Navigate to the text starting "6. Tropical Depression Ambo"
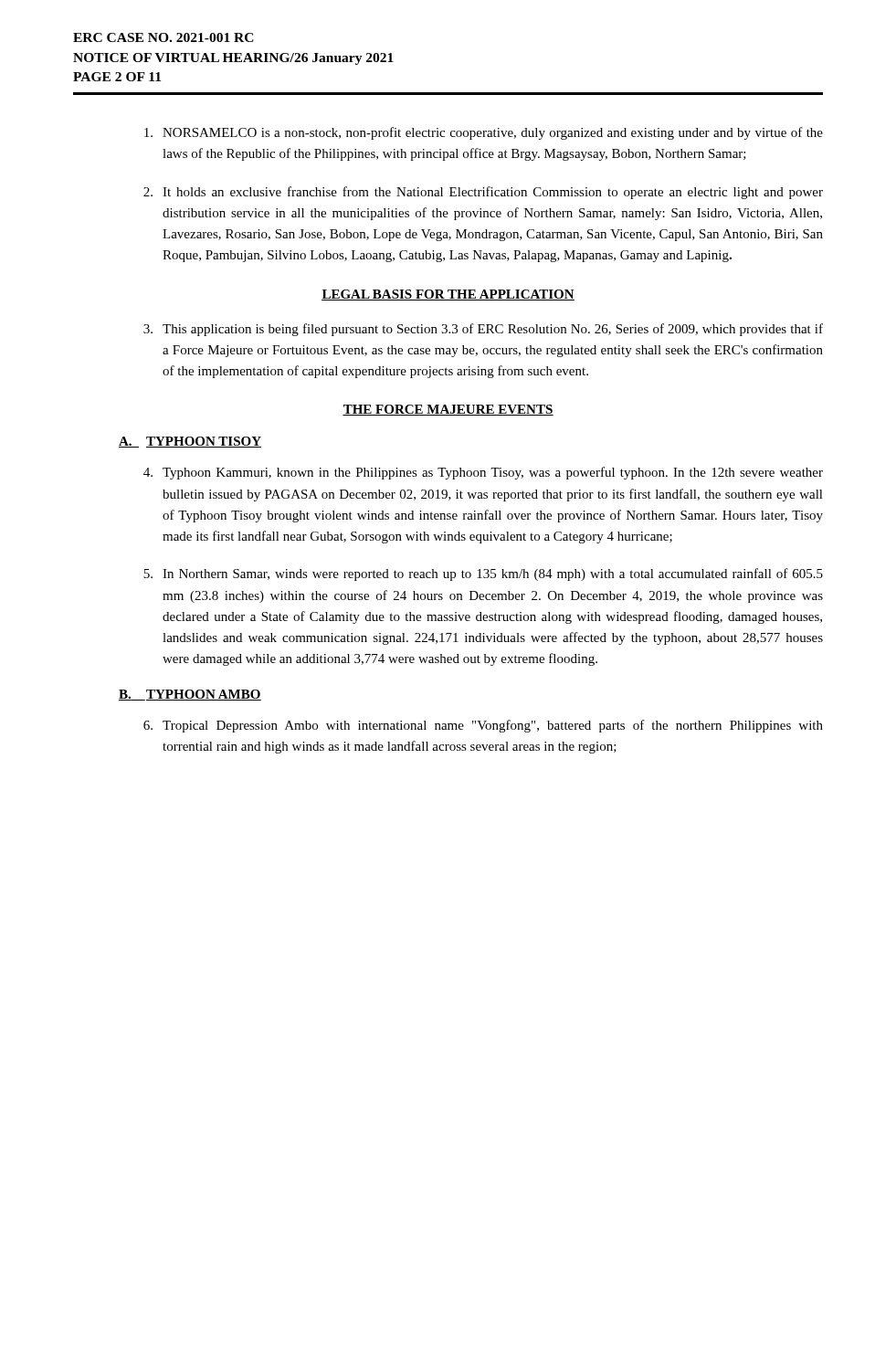The image size is (896, 1370). click(471, 736)
